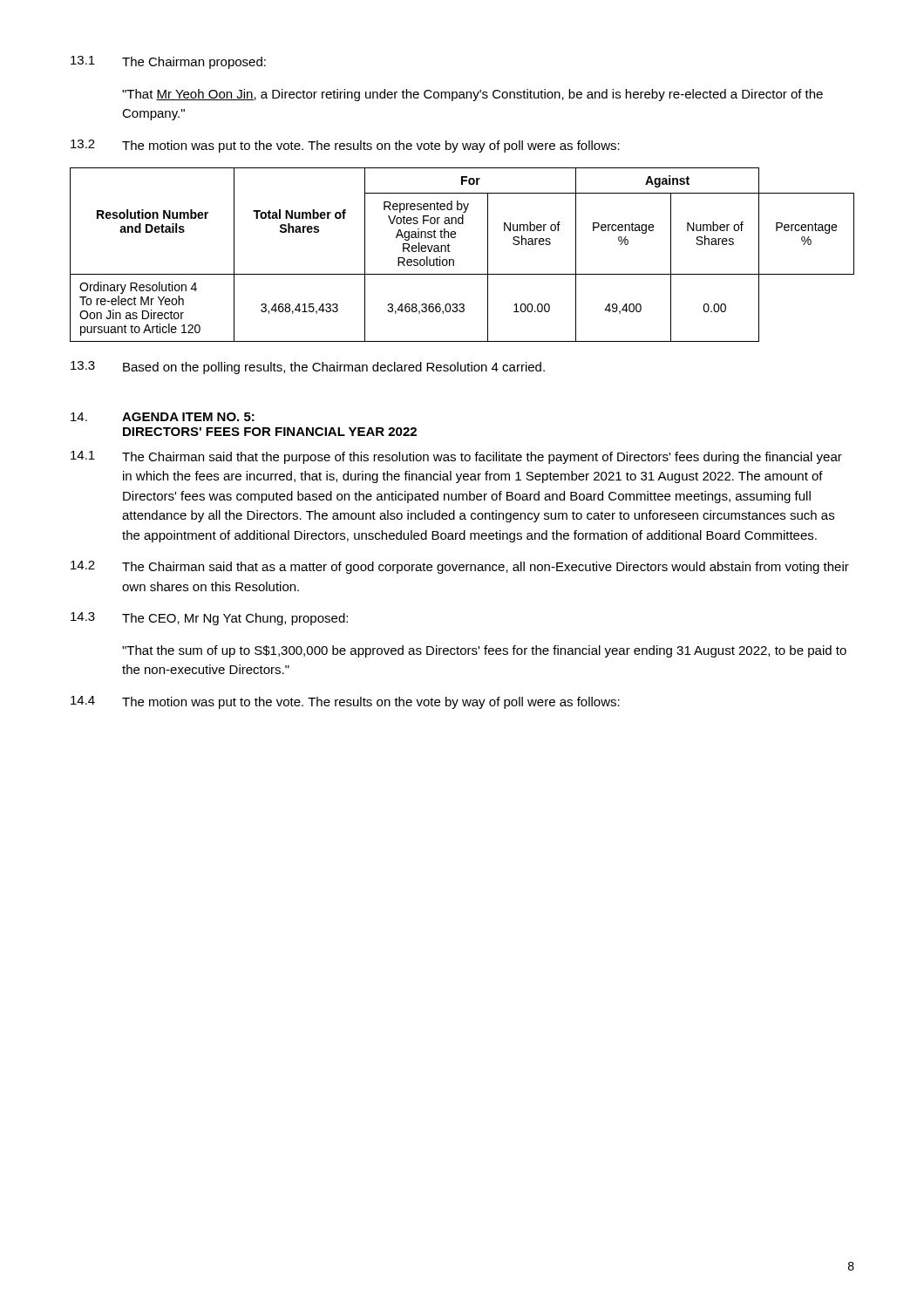The width and height of the screenshot is (924, 1308).
Task: Select the text block that reads ""That Mr Yeoh Oon Jin,"
Action: point(473,103)
